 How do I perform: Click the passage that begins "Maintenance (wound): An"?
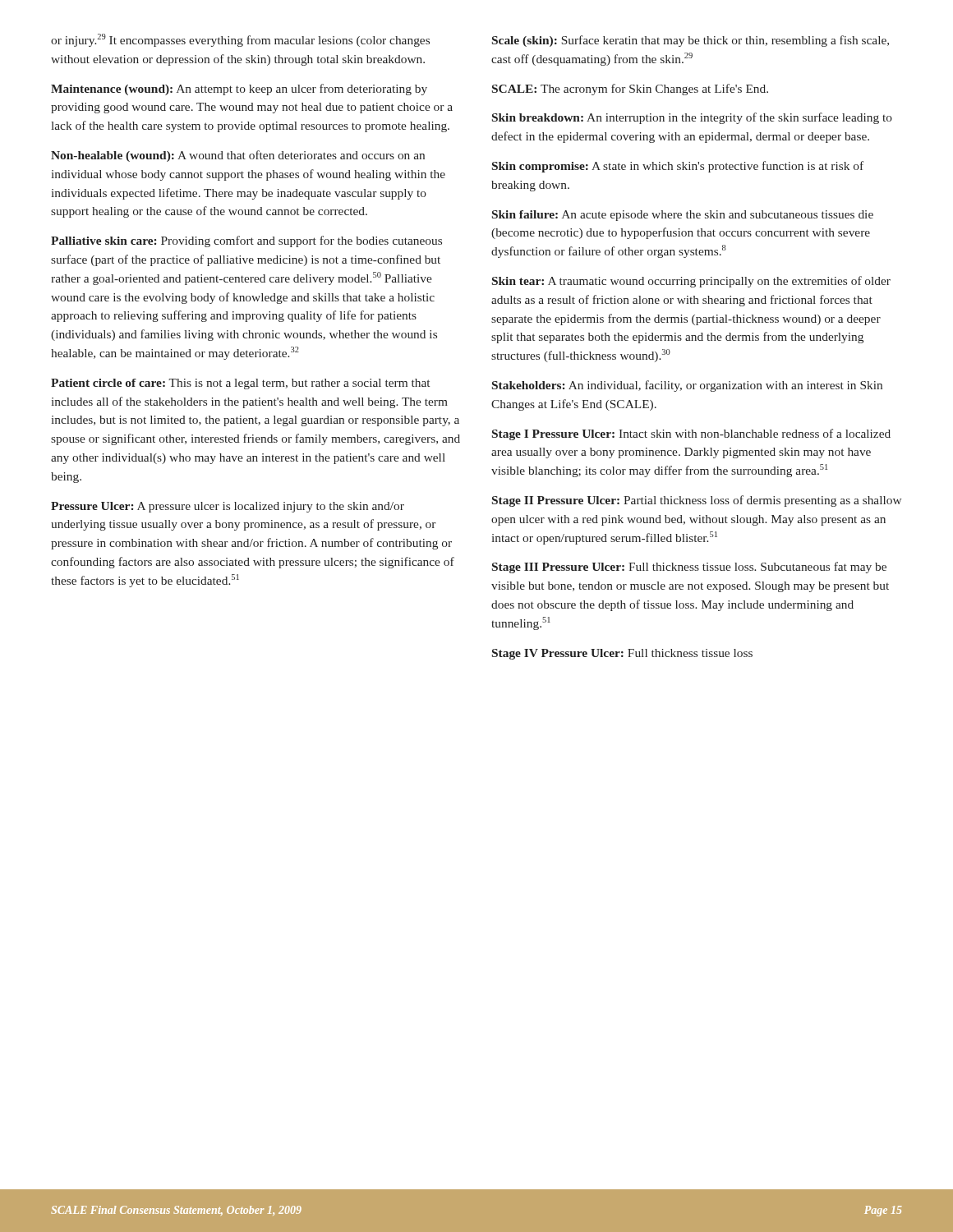(256, 107)
